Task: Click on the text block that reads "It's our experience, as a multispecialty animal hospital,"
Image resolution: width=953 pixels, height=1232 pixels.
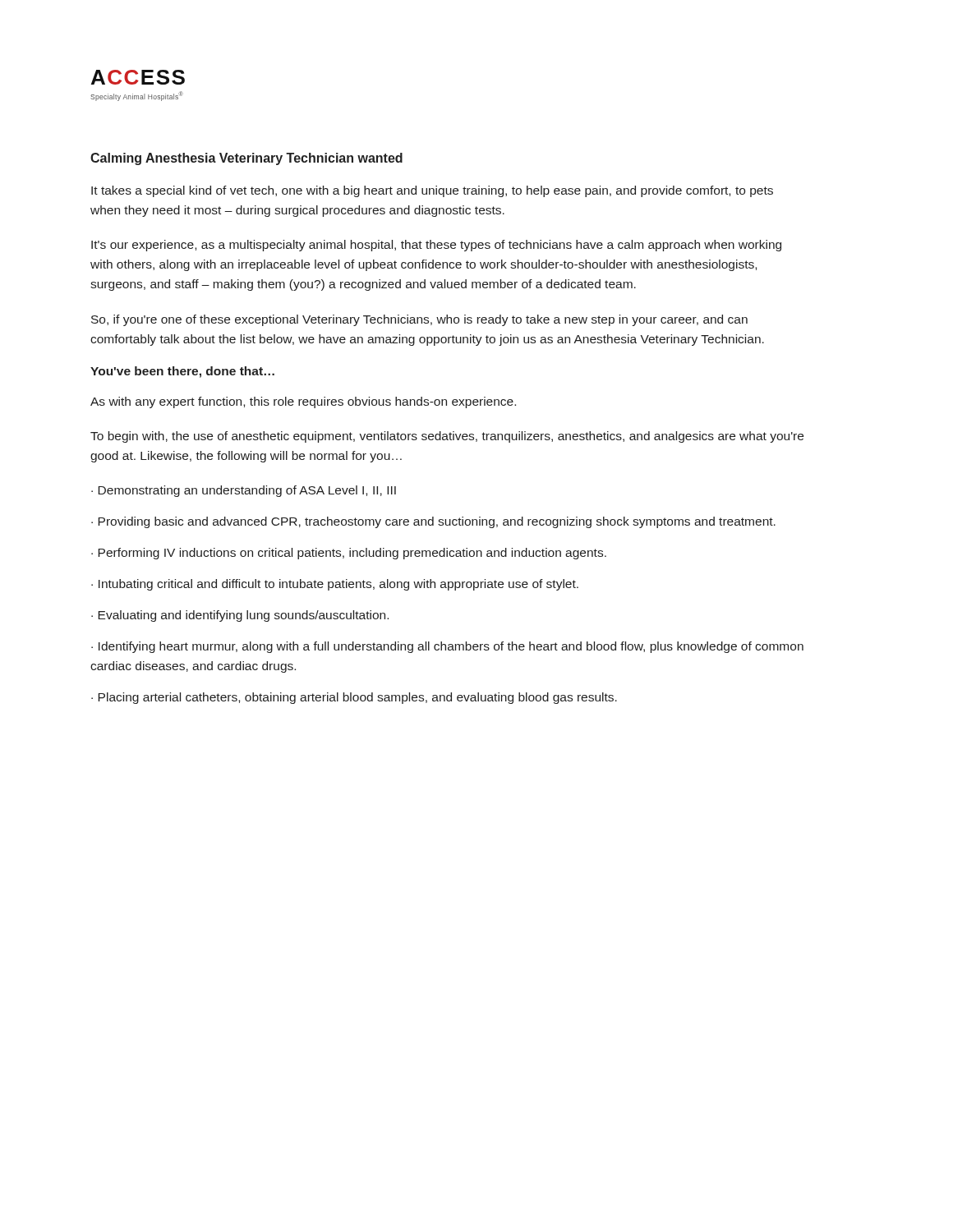Action: [x=436, y=264]
